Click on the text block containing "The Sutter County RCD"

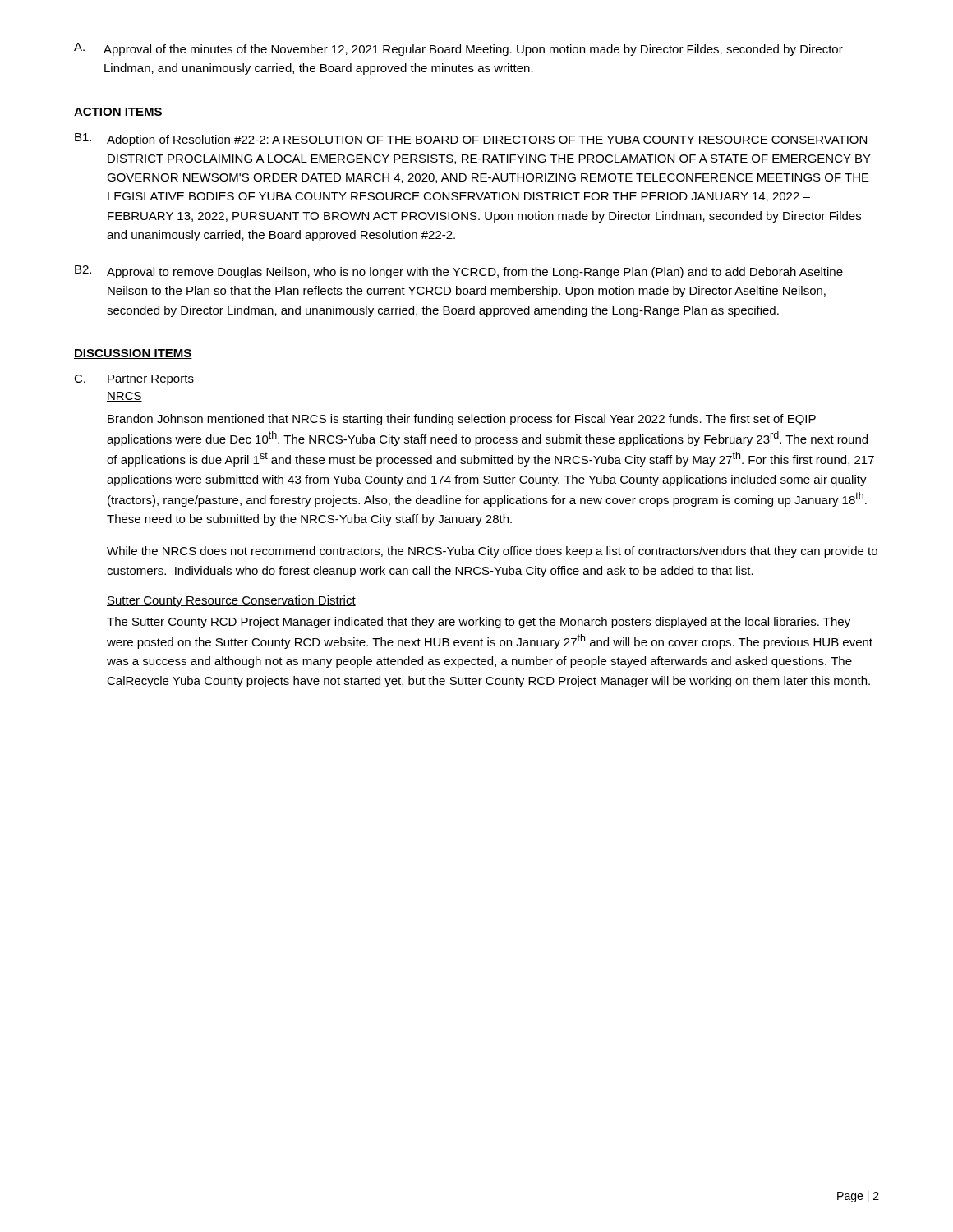tap(490, 651)
